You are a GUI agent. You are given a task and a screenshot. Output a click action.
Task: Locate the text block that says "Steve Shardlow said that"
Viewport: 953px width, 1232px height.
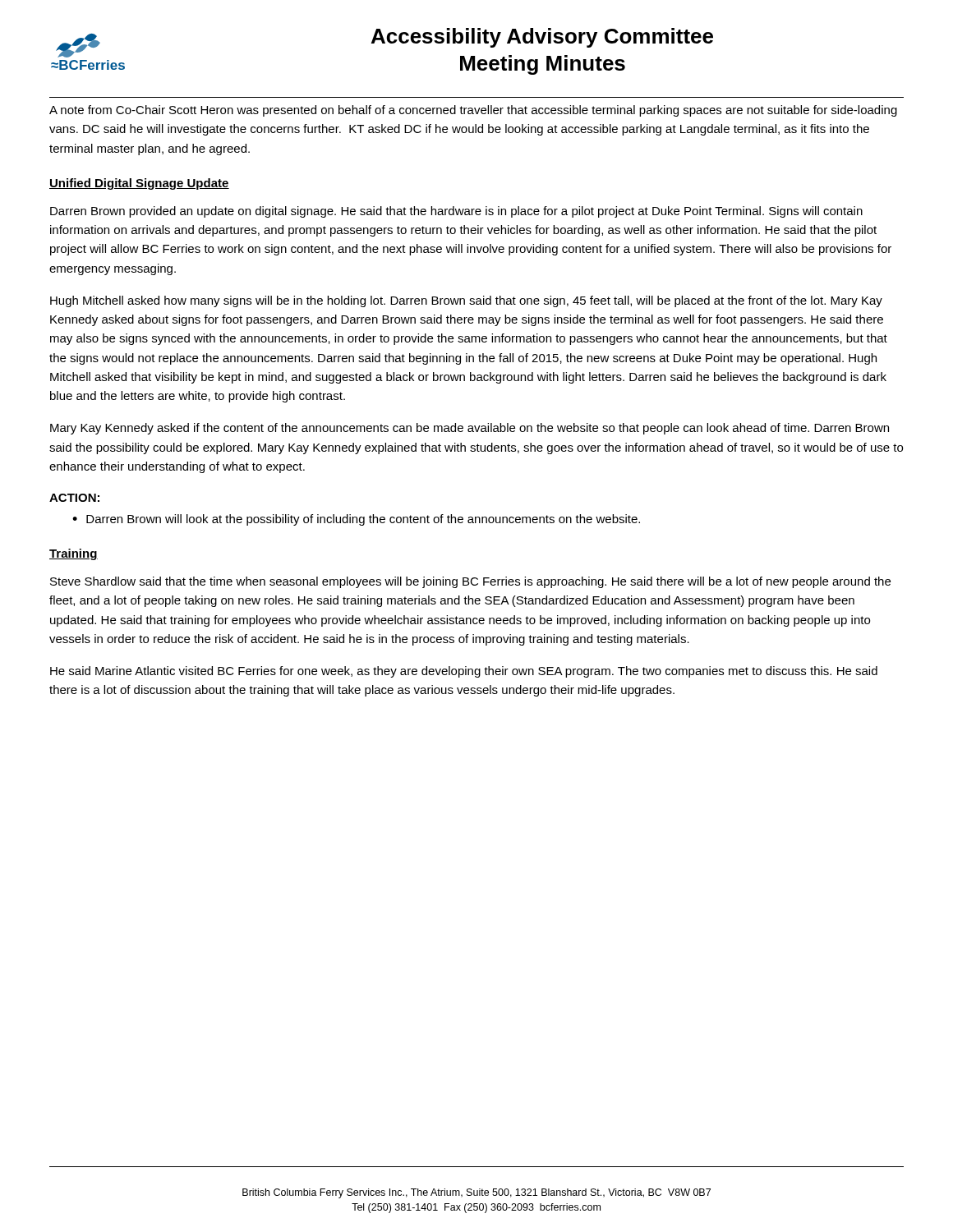[x=470, y=610]
